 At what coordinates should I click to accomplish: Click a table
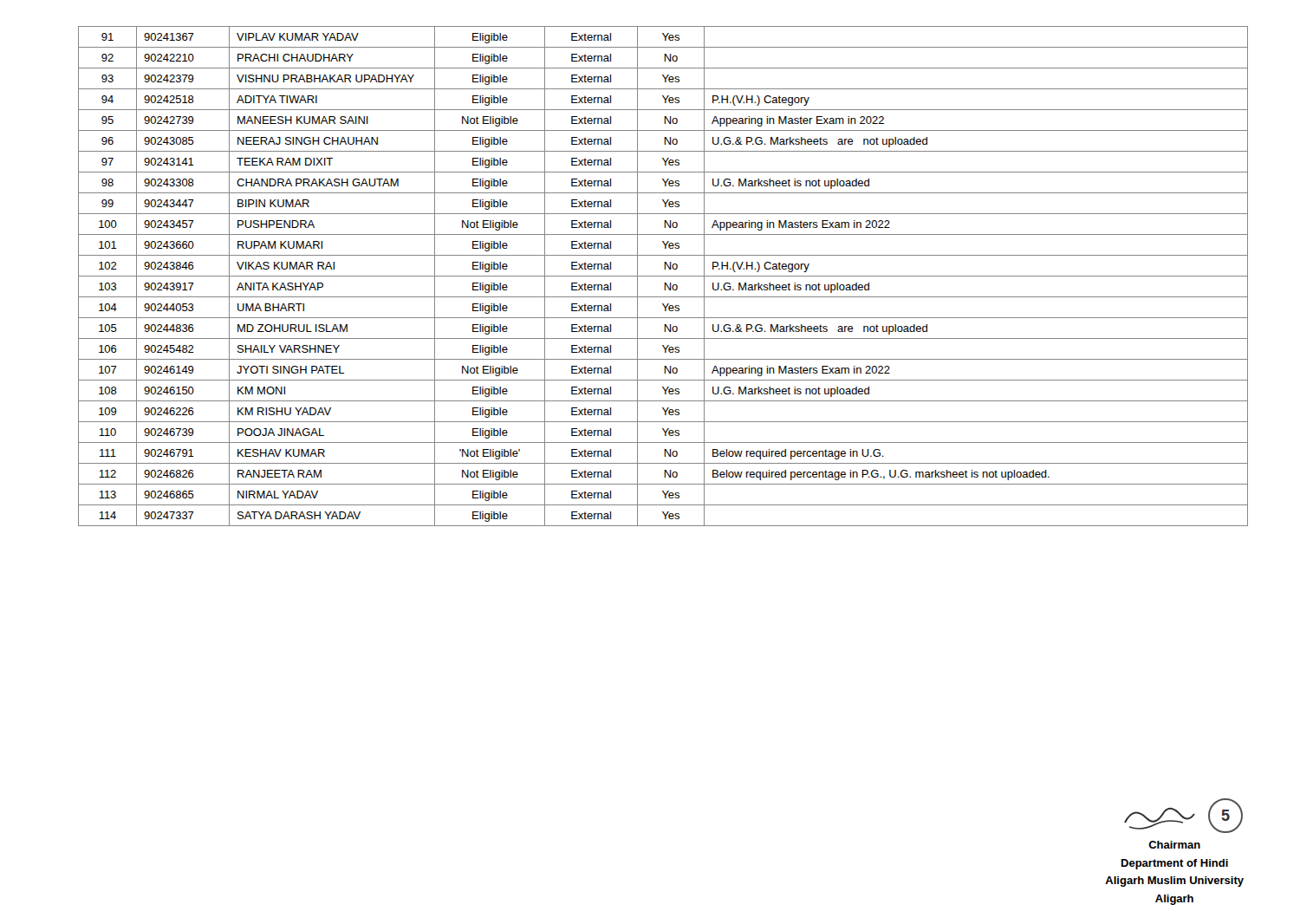(663, 276)
